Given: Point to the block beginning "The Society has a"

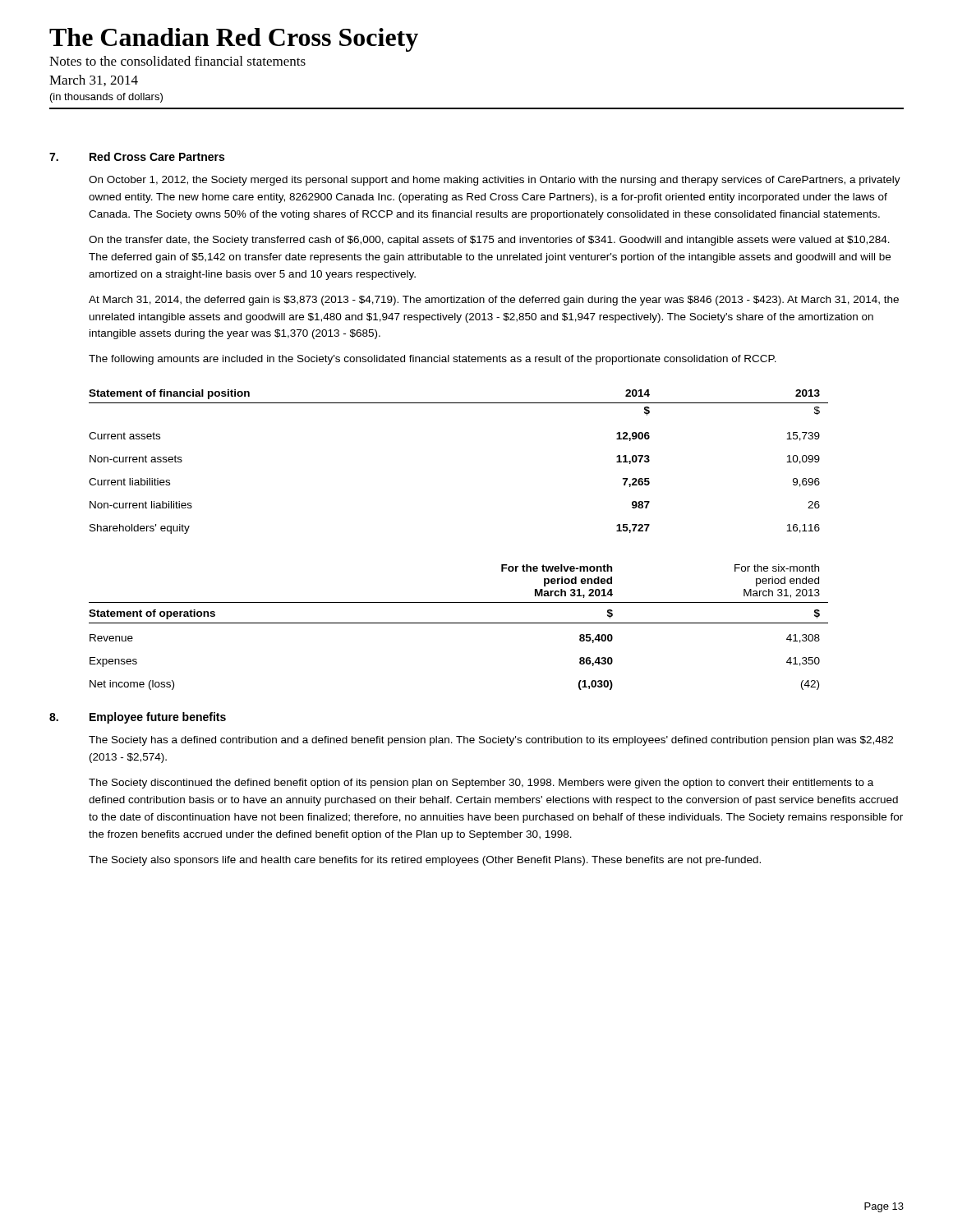Looking at the screenshot, I should [491, 748].
